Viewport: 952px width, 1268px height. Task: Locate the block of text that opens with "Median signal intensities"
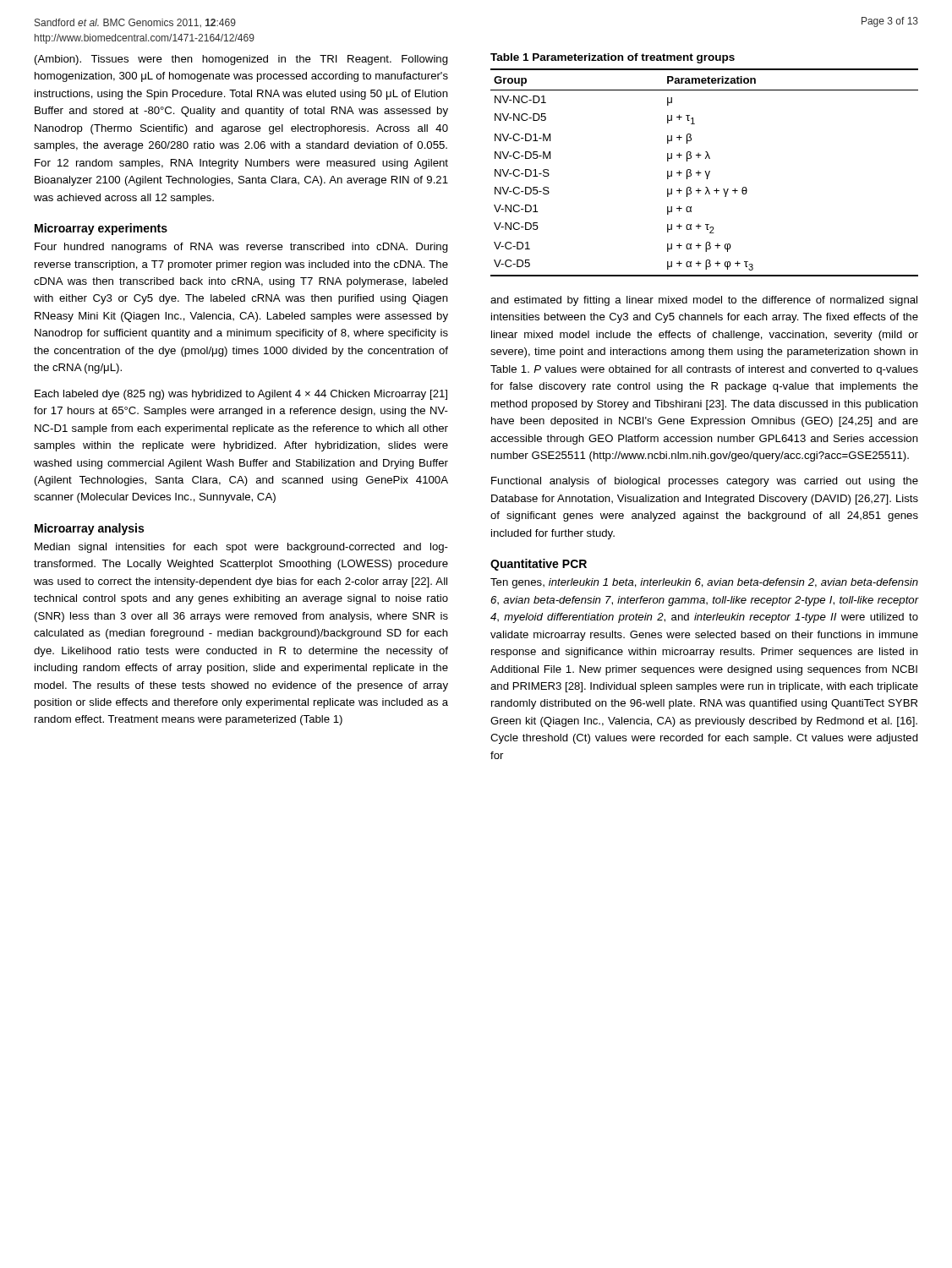[241, 633]
